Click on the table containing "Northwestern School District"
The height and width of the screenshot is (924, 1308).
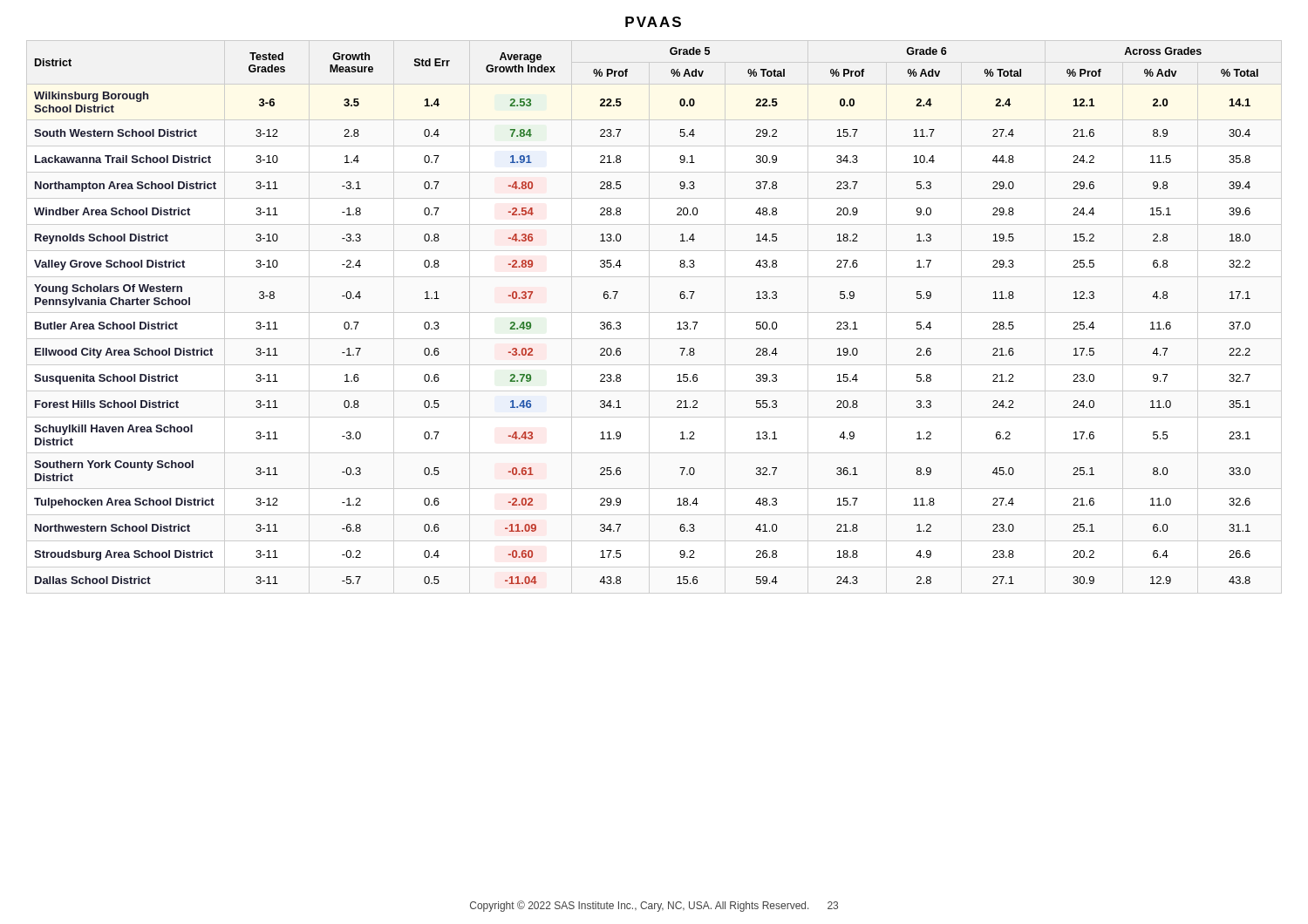(x=654, y=317)
